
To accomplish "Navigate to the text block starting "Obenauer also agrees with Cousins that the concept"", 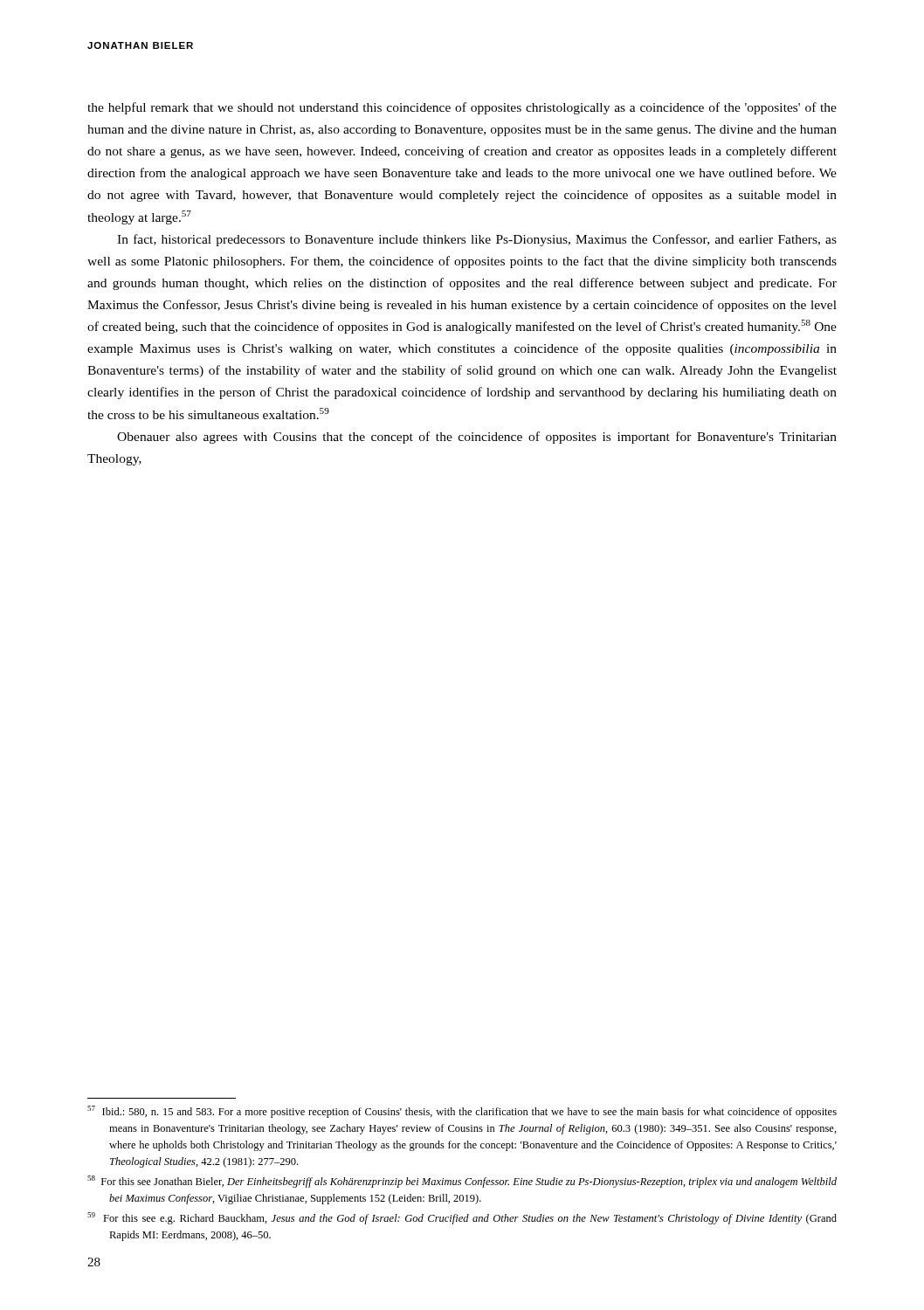I will click(x=462, y=447).
